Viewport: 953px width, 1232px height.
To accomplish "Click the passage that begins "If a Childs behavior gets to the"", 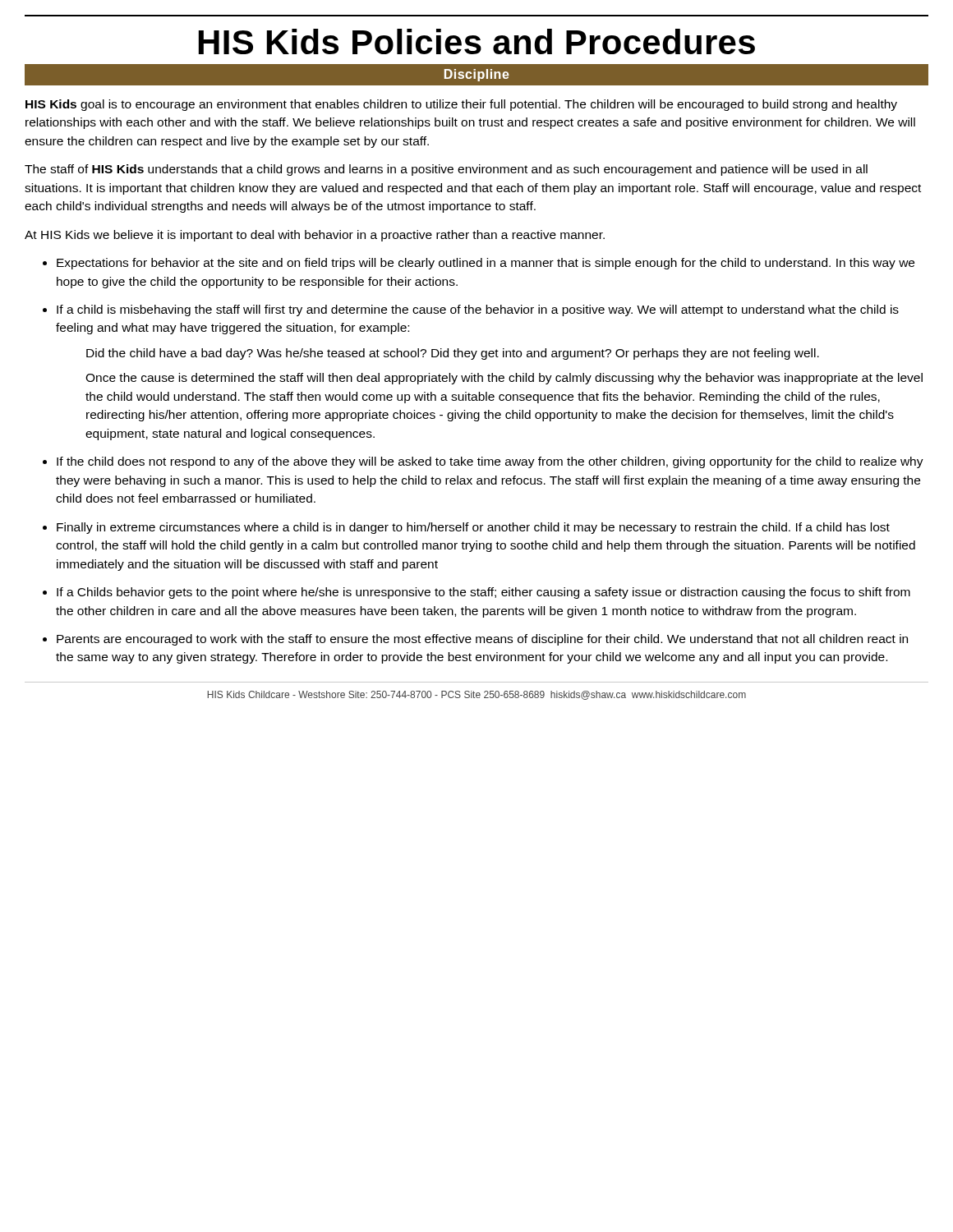I will (x=483, y=601).
